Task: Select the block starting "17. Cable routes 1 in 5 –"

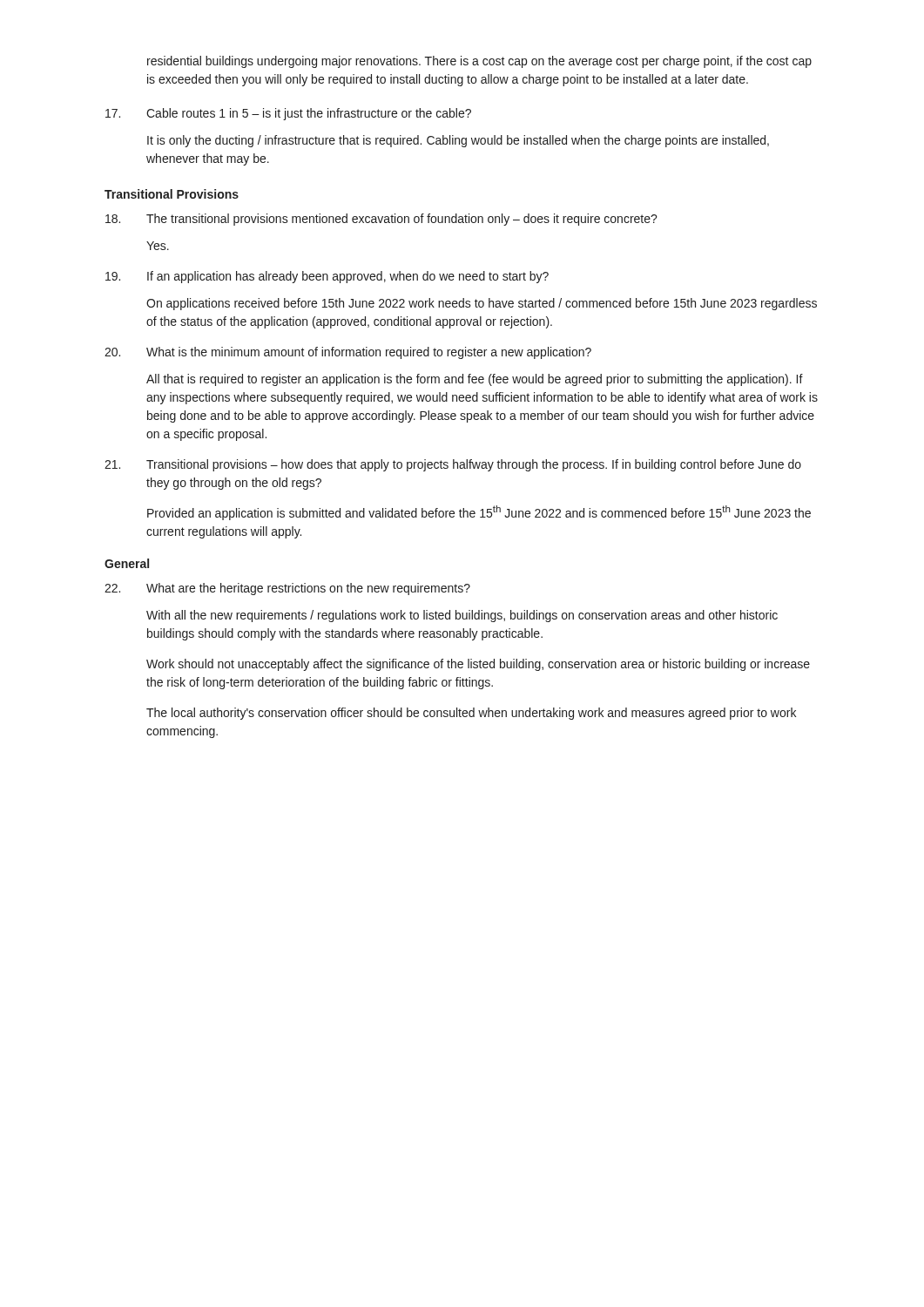Action: click(462, 114)
